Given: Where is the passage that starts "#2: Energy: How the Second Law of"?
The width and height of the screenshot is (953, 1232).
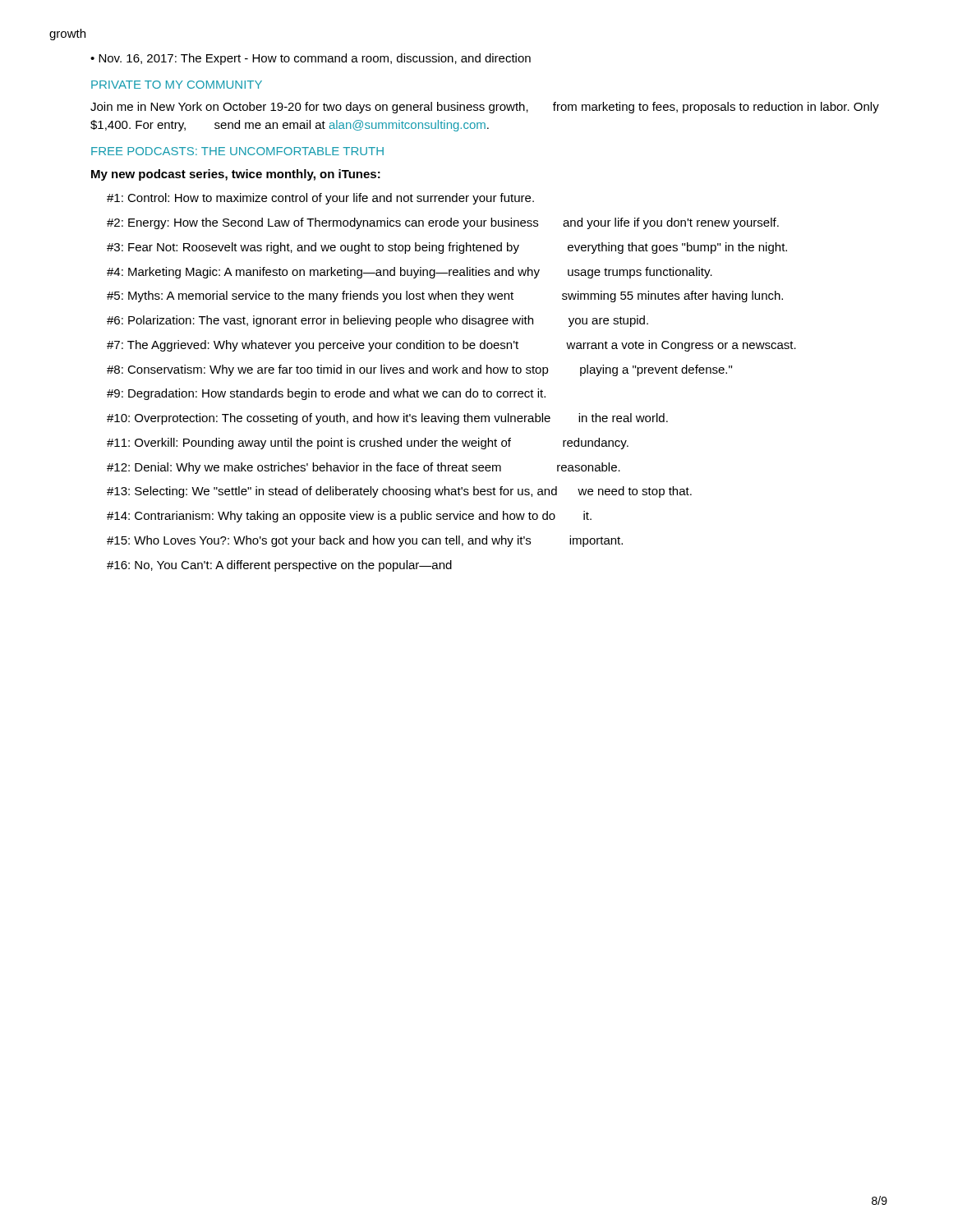Looking at the screenshot, I should [x=497, y=222].
